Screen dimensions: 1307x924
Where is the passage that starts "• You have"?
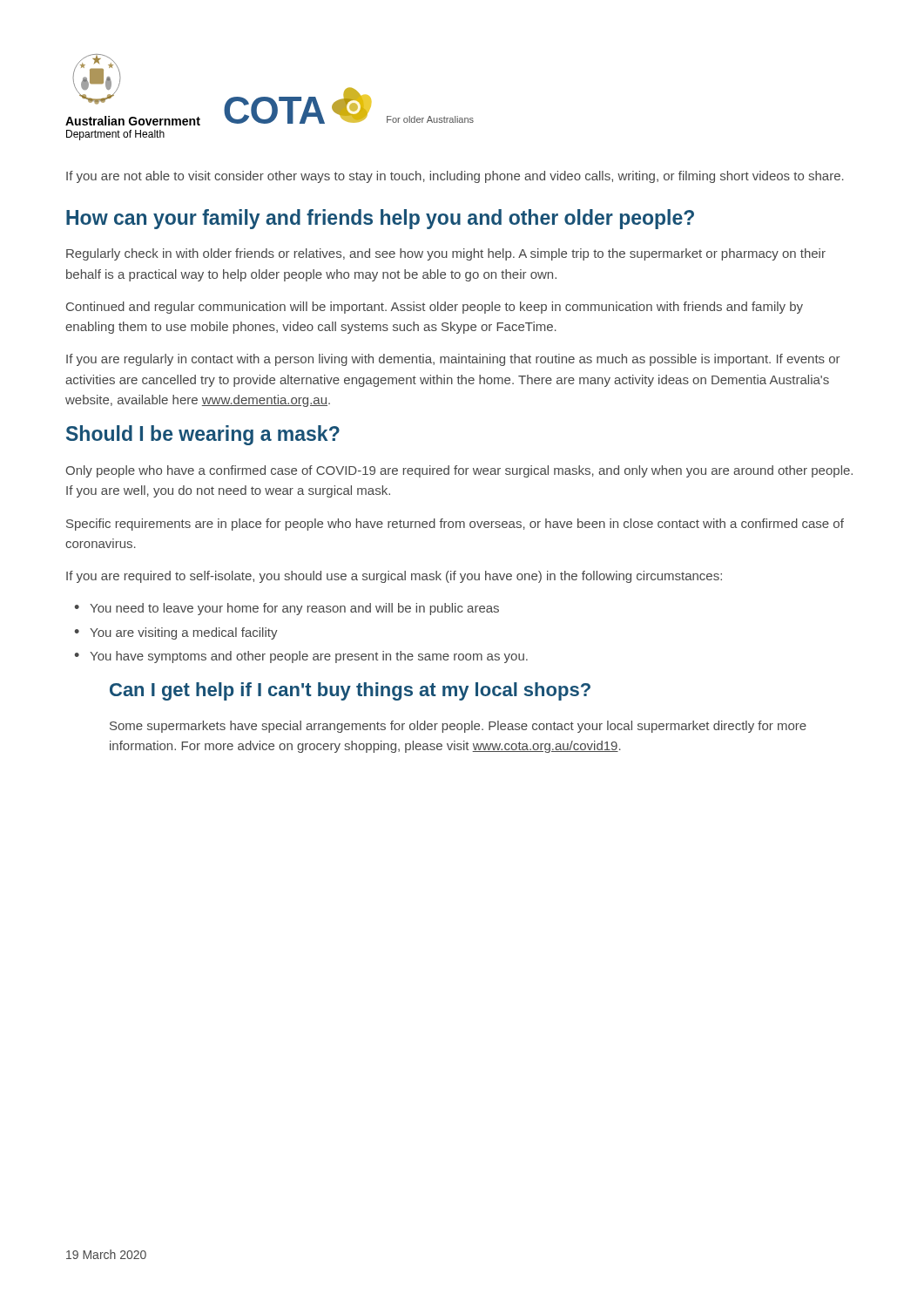301,656
